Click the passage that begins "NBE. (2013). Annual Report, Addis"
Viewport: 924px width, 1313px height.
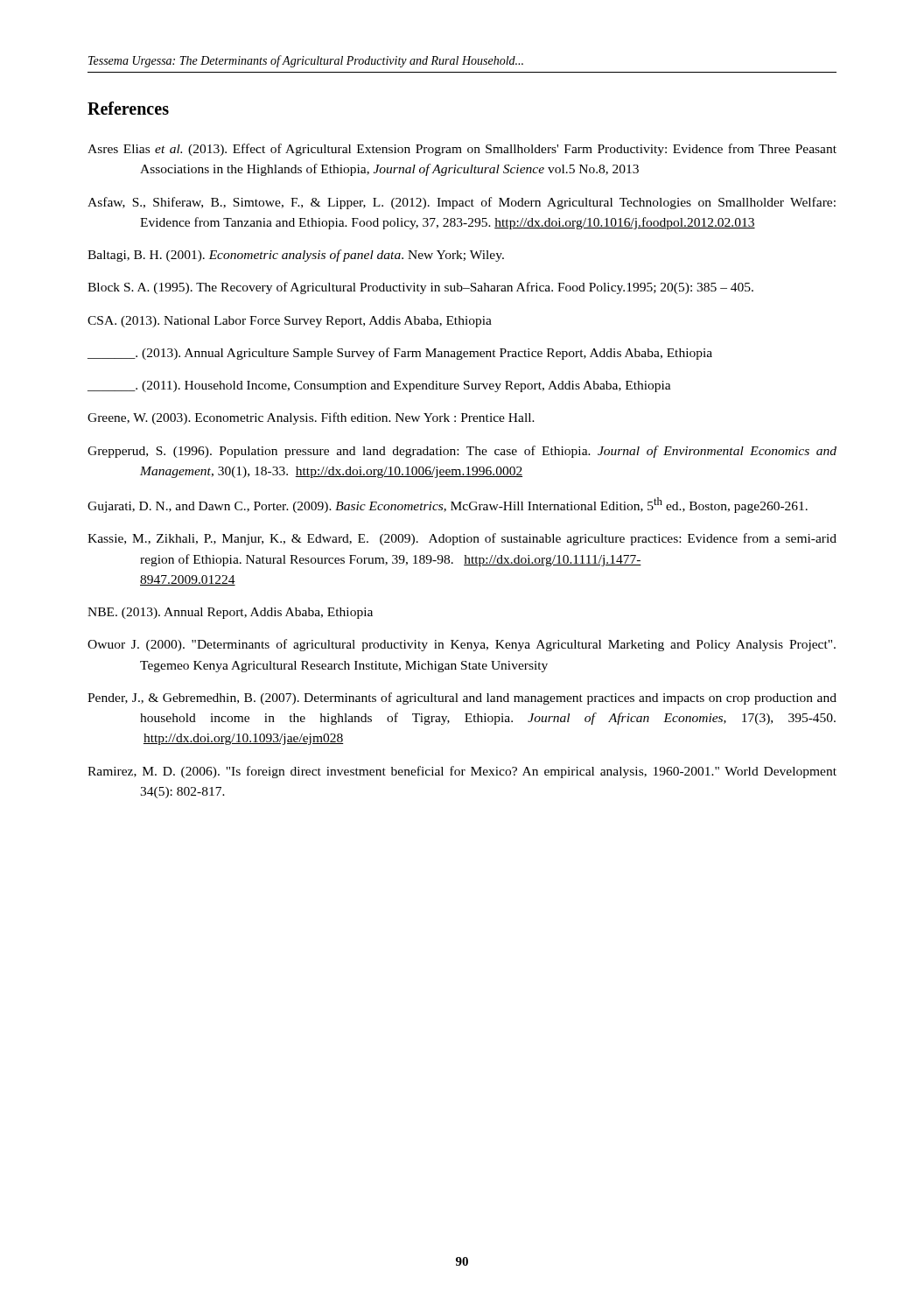pyautogui.click(x=230, y=613)
